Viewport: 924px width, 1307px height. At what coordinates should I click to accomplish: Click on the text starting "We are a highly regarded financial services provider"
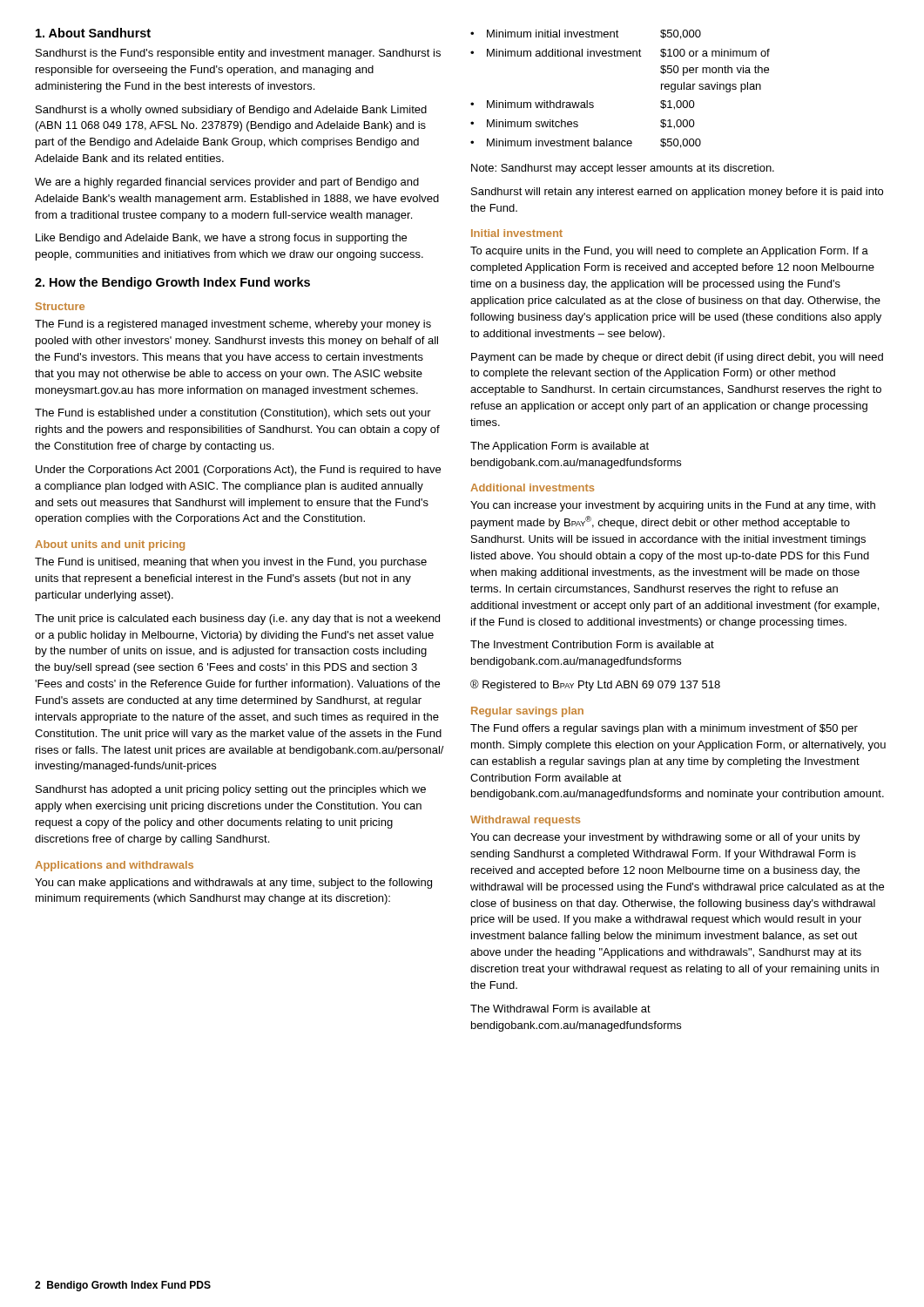tap(240, 199)
